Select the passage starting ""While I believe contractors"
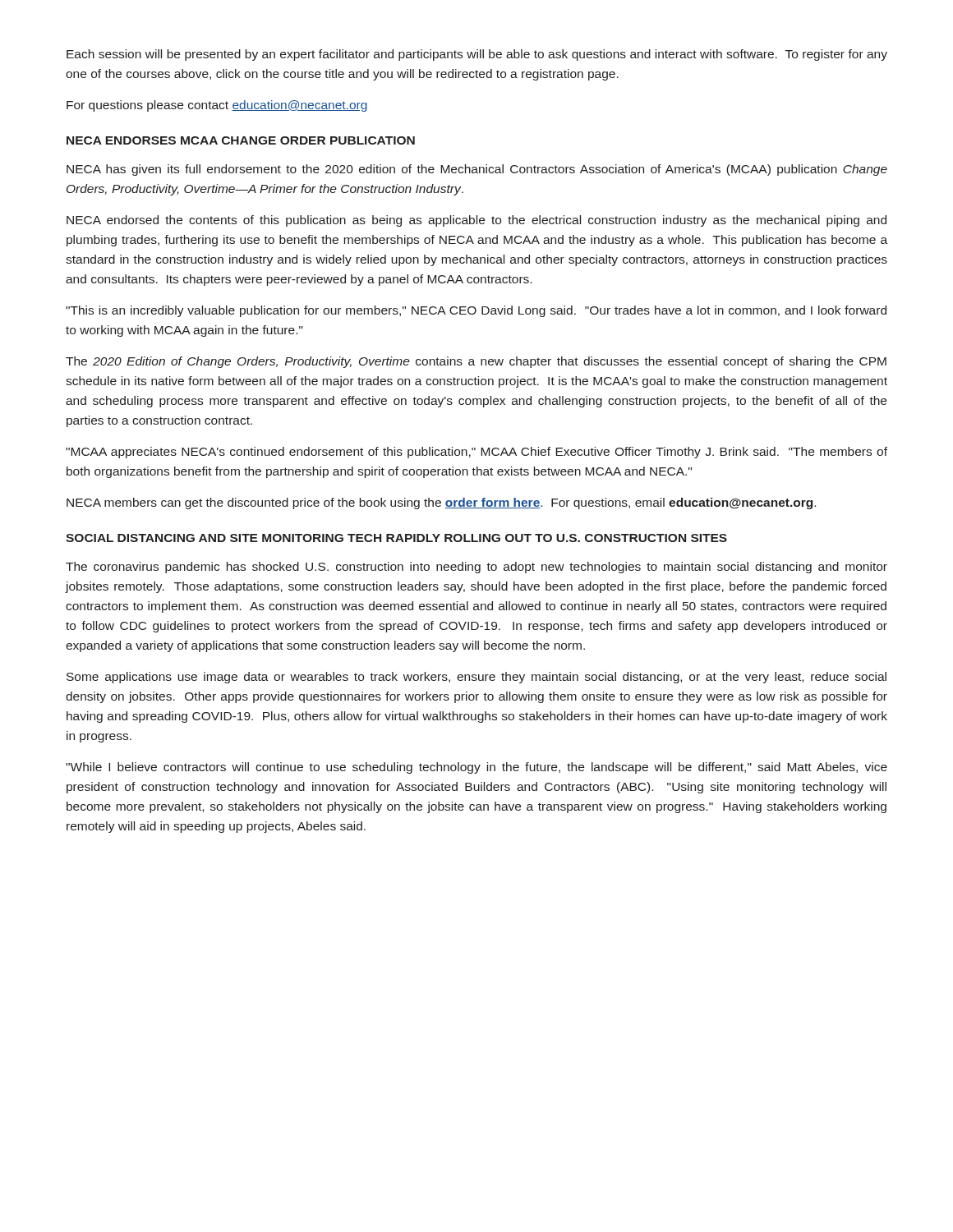This screenshot has width=953, height=1232. click(x=476, y=797)
